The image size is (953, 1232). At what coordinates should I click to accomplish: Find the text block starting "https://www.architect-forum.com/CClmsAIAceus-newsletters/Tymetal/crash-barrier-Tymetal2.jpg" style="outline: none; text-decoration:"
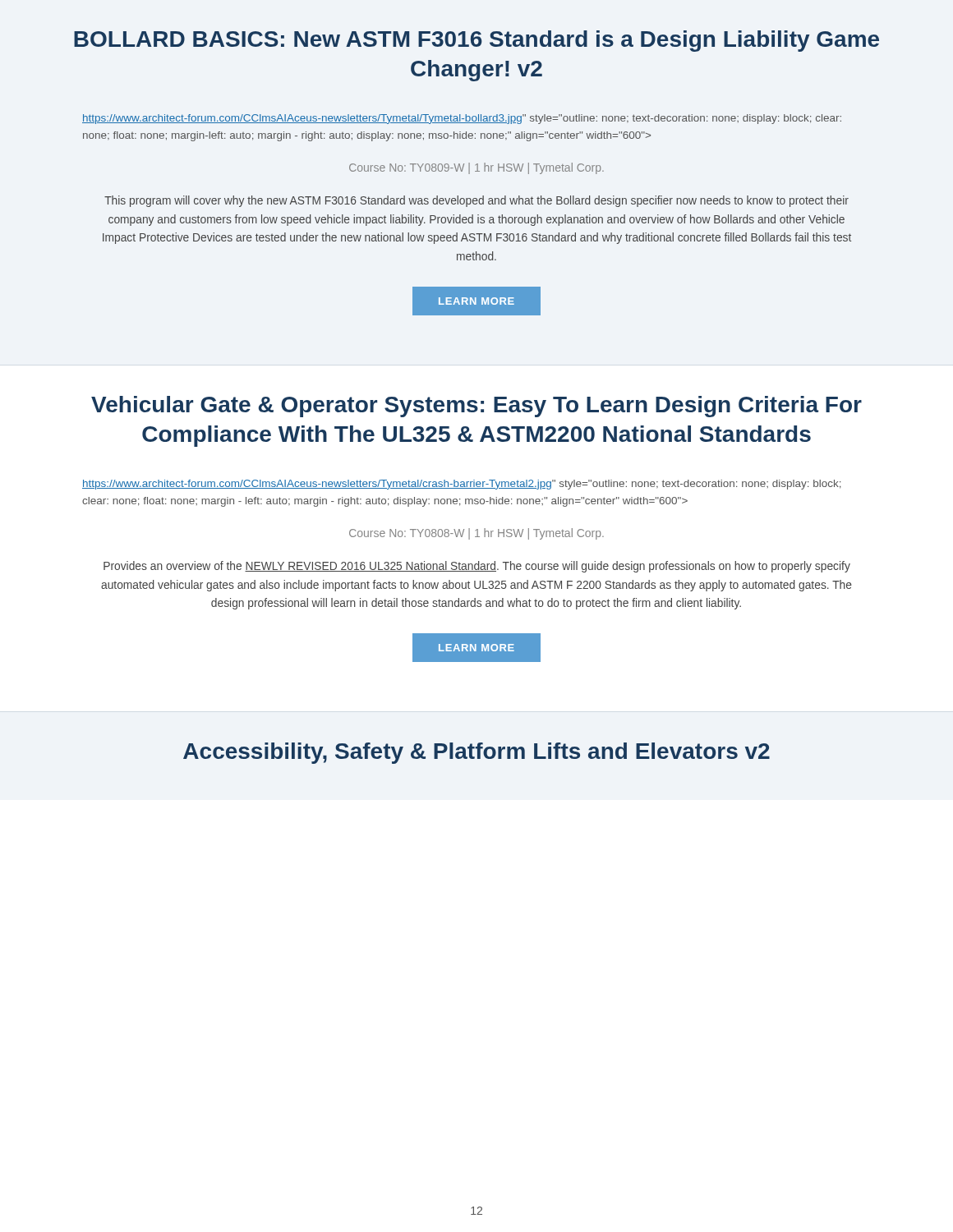(462, 492)
